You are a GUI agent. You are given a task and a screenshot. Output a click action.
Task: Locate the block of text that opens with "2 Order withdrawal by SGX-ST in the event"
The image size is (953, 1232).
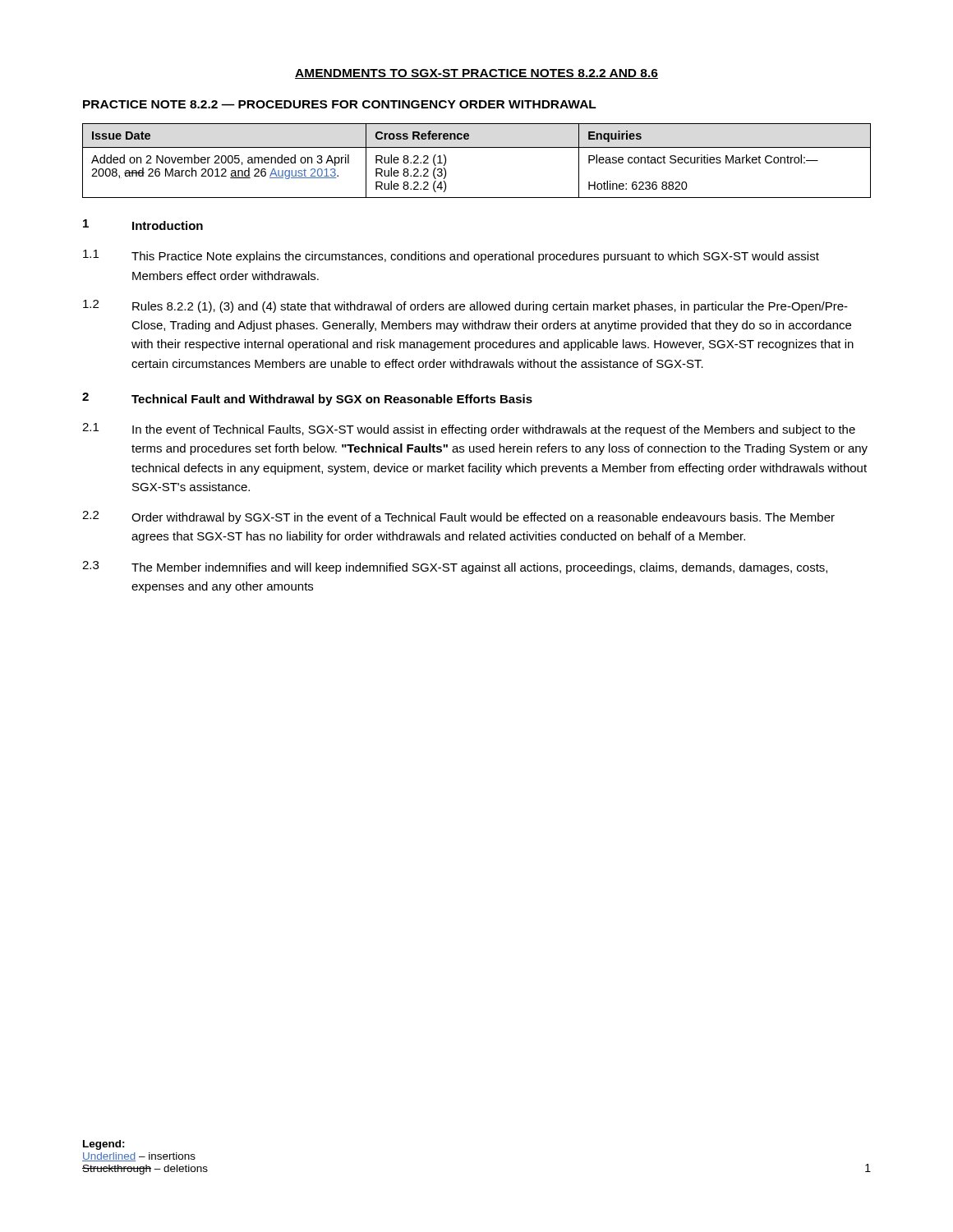tap(476, 527)
